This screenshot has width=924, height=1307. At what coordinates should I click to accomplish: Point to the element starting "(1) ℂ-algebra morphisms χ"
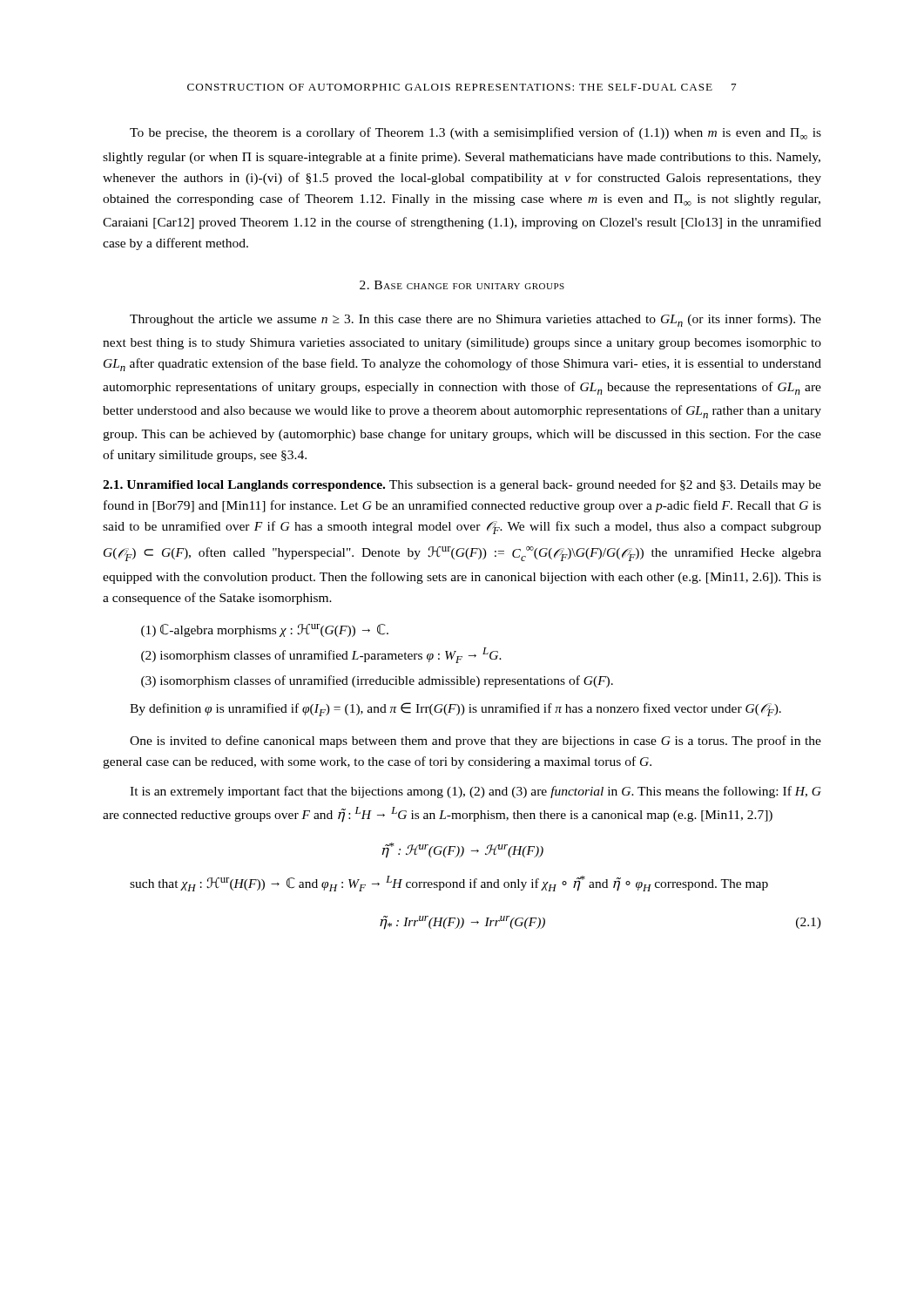(x=265, y=628)
